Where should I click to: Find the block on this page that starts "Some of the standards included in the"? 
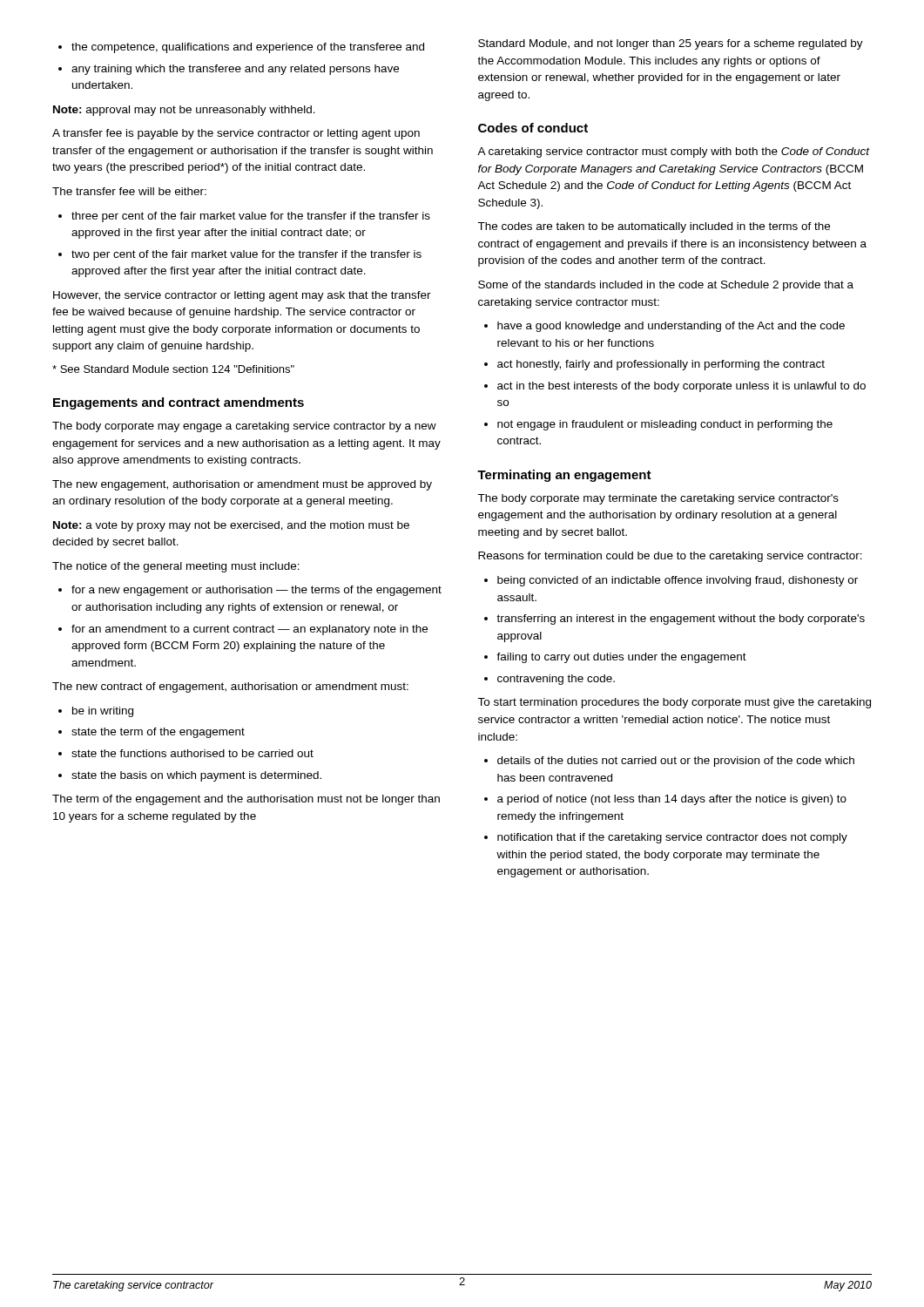pyautogui.click(x=675, y=293)
